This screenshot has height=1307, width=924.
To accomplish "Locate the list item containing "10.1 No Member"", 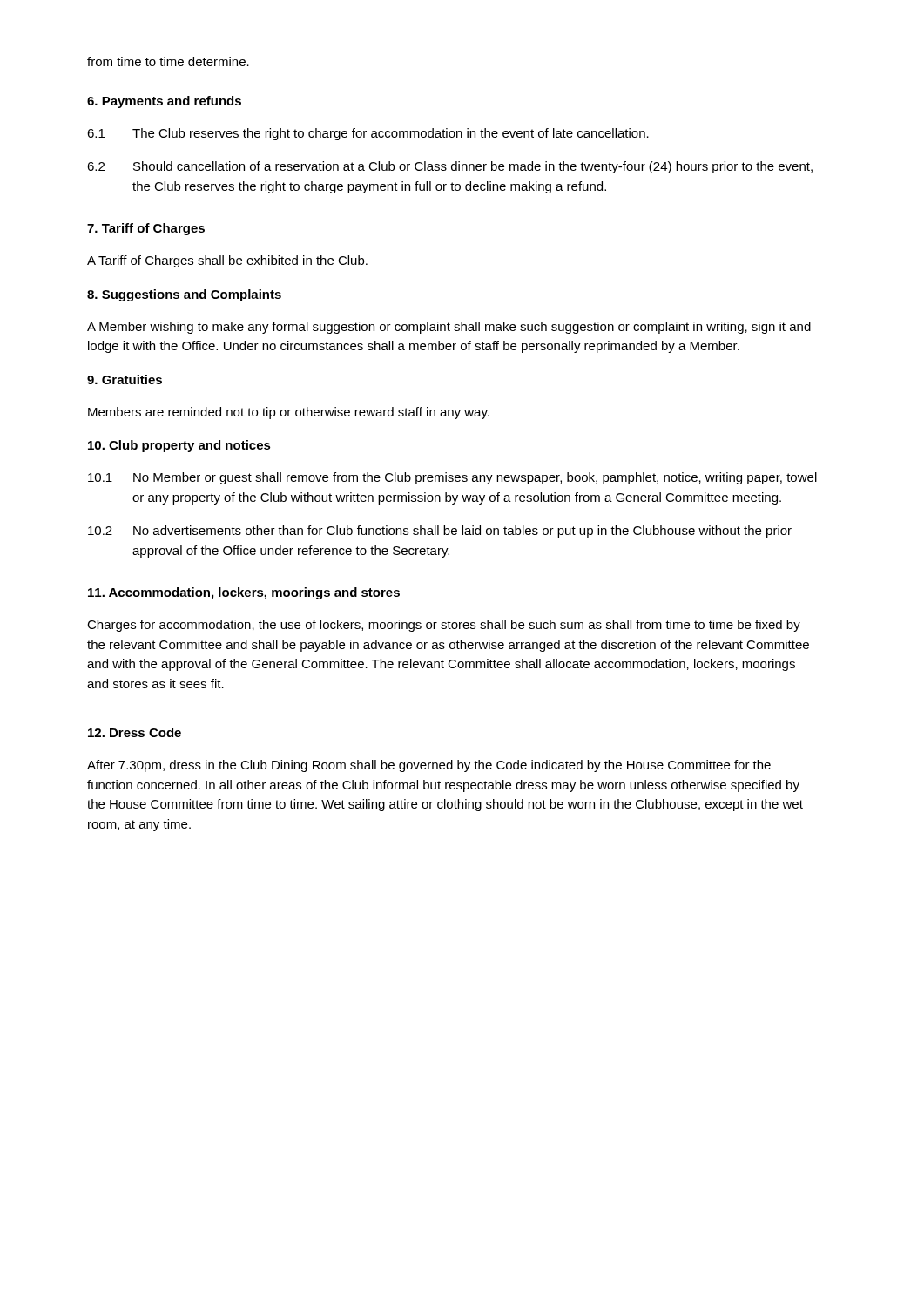I will [453, 488].
